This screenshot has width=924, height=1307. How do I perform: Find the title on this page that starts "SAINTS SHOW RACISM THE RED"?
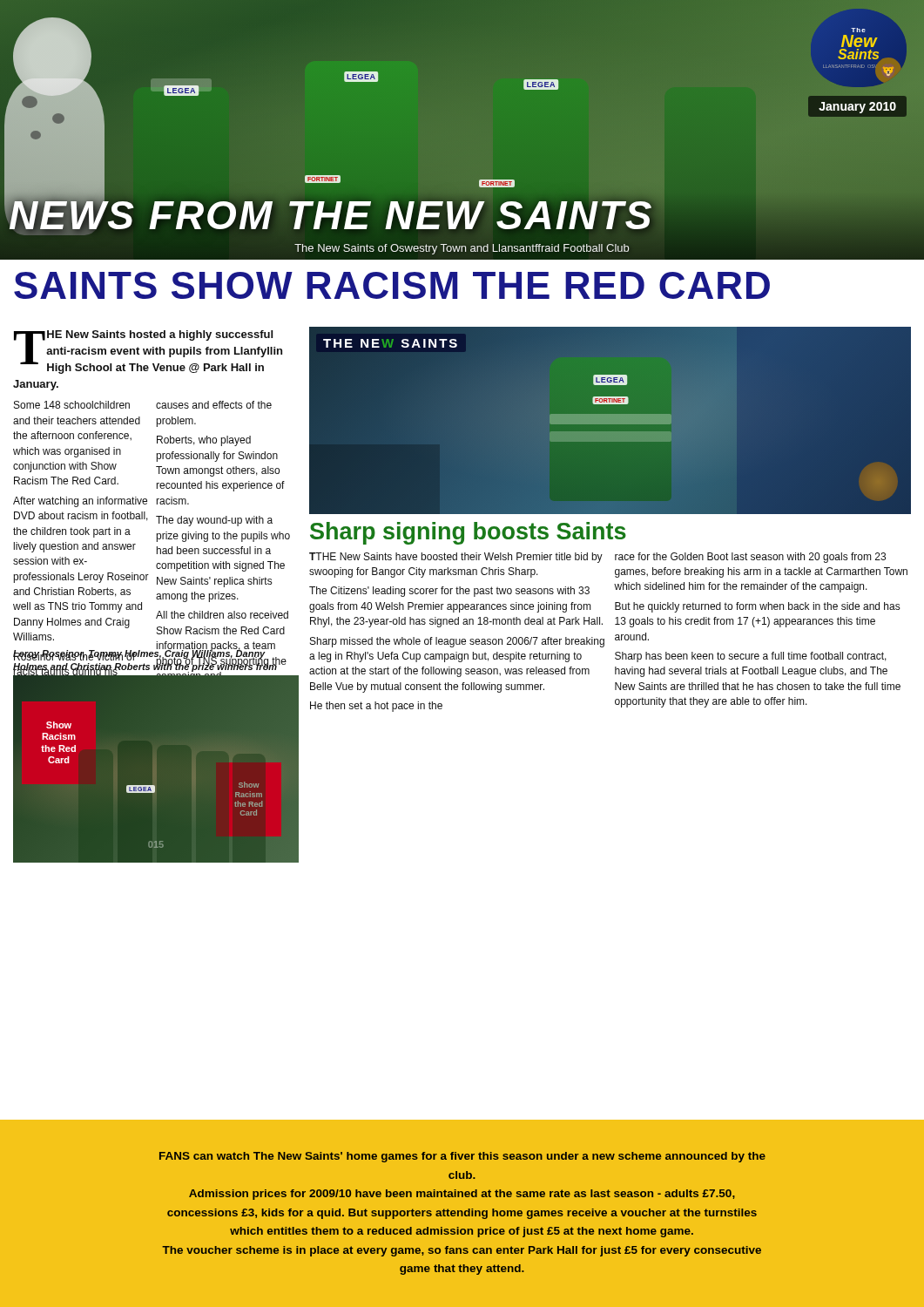(462, 285)
